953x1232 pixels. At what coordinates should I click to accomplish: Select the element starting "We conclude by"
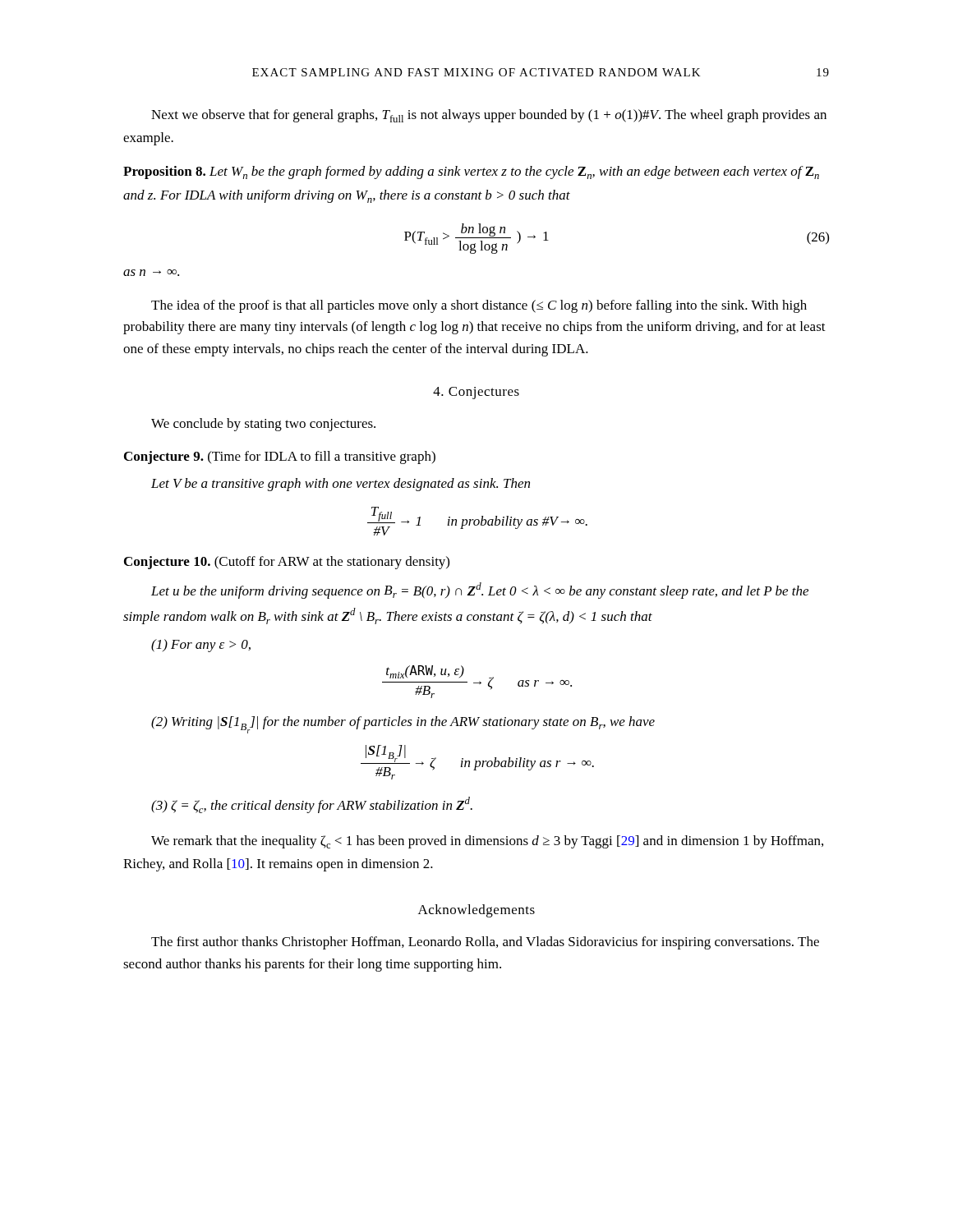pos(263,425)
